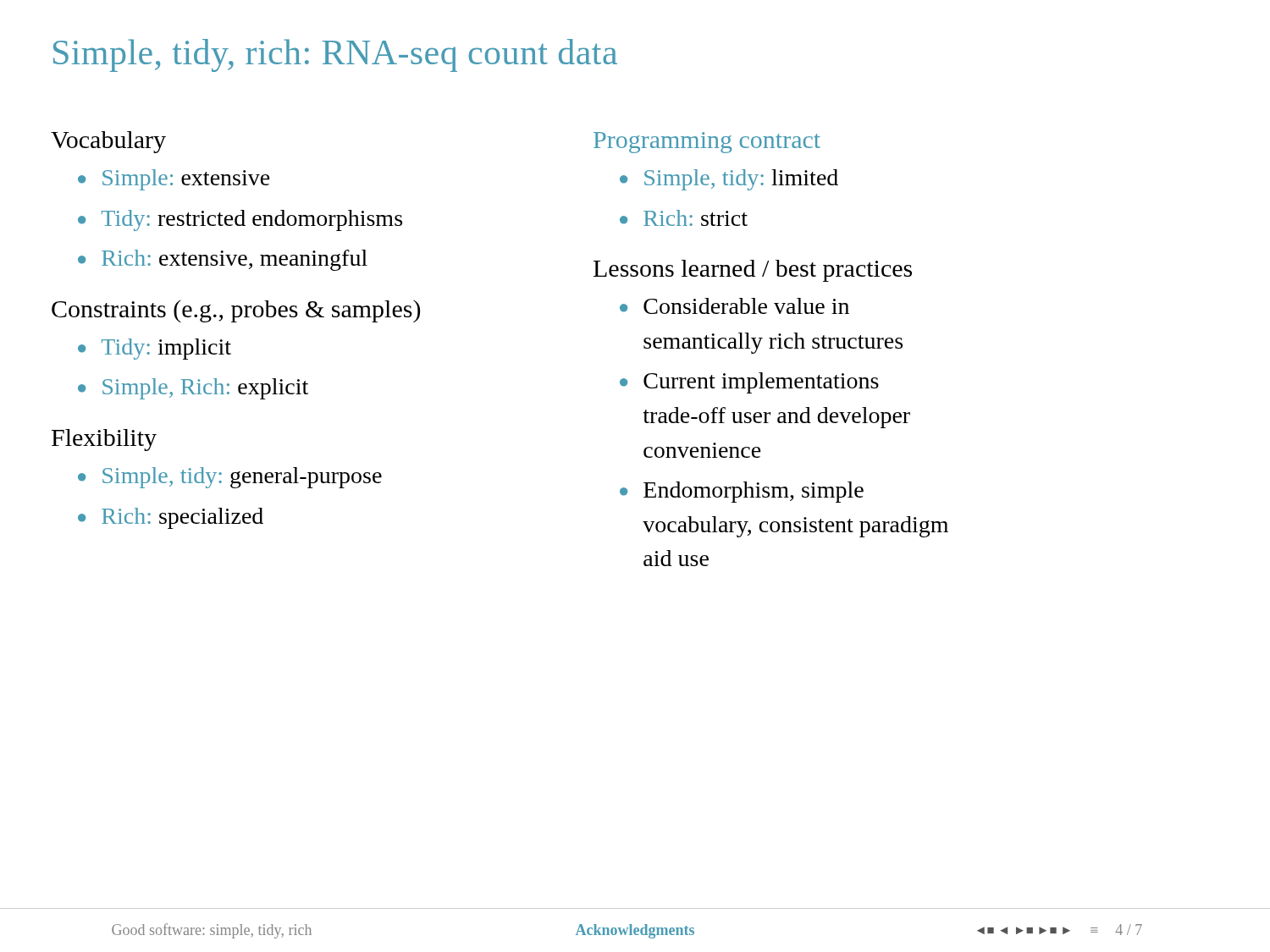Find the region starting "● Tidy: implicit"

point(154,347)
